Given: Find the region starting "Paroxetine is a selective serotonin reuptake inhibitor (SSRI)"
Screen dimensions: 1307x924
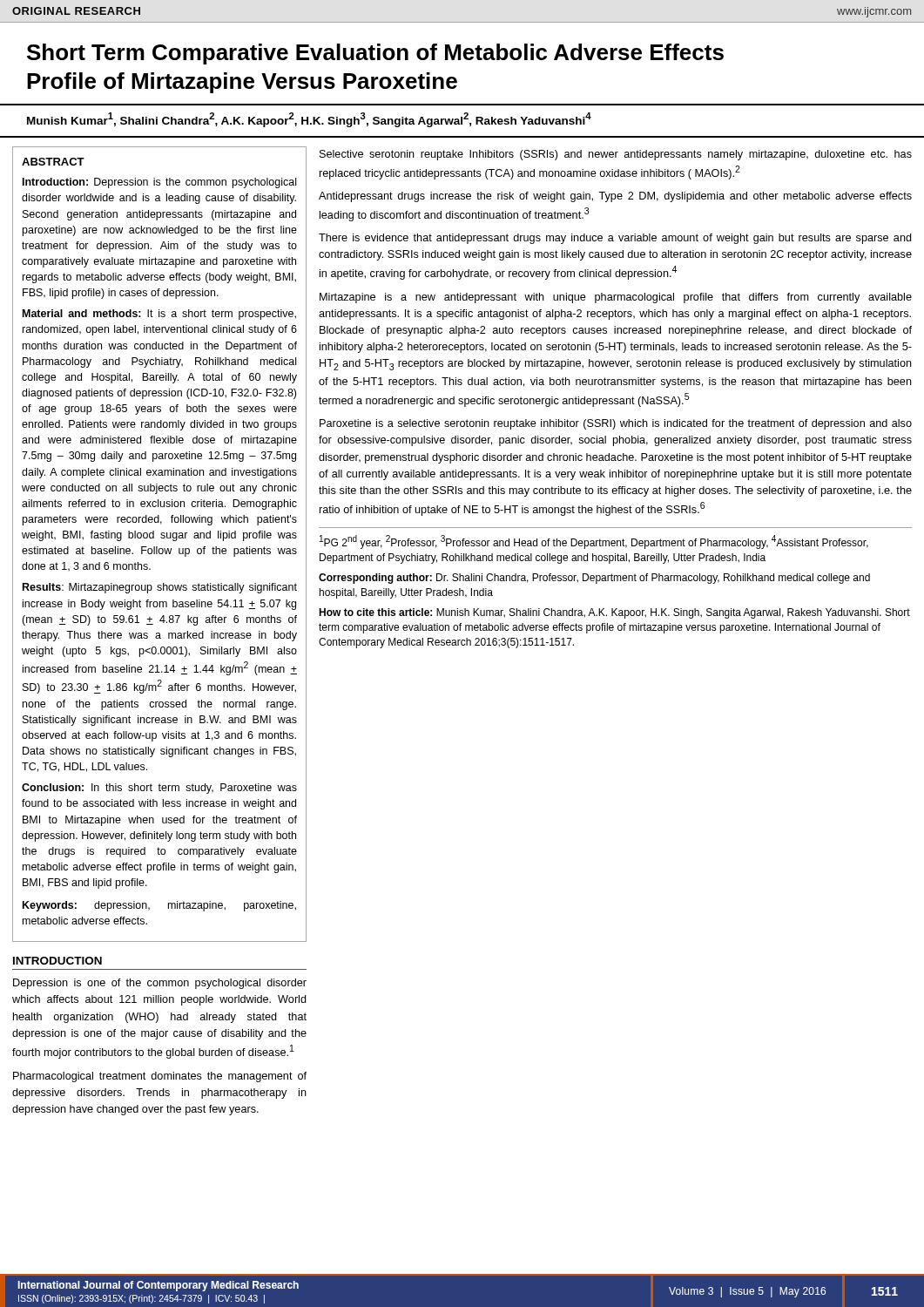Looking at the screenshot, I should tap(615, 467).
